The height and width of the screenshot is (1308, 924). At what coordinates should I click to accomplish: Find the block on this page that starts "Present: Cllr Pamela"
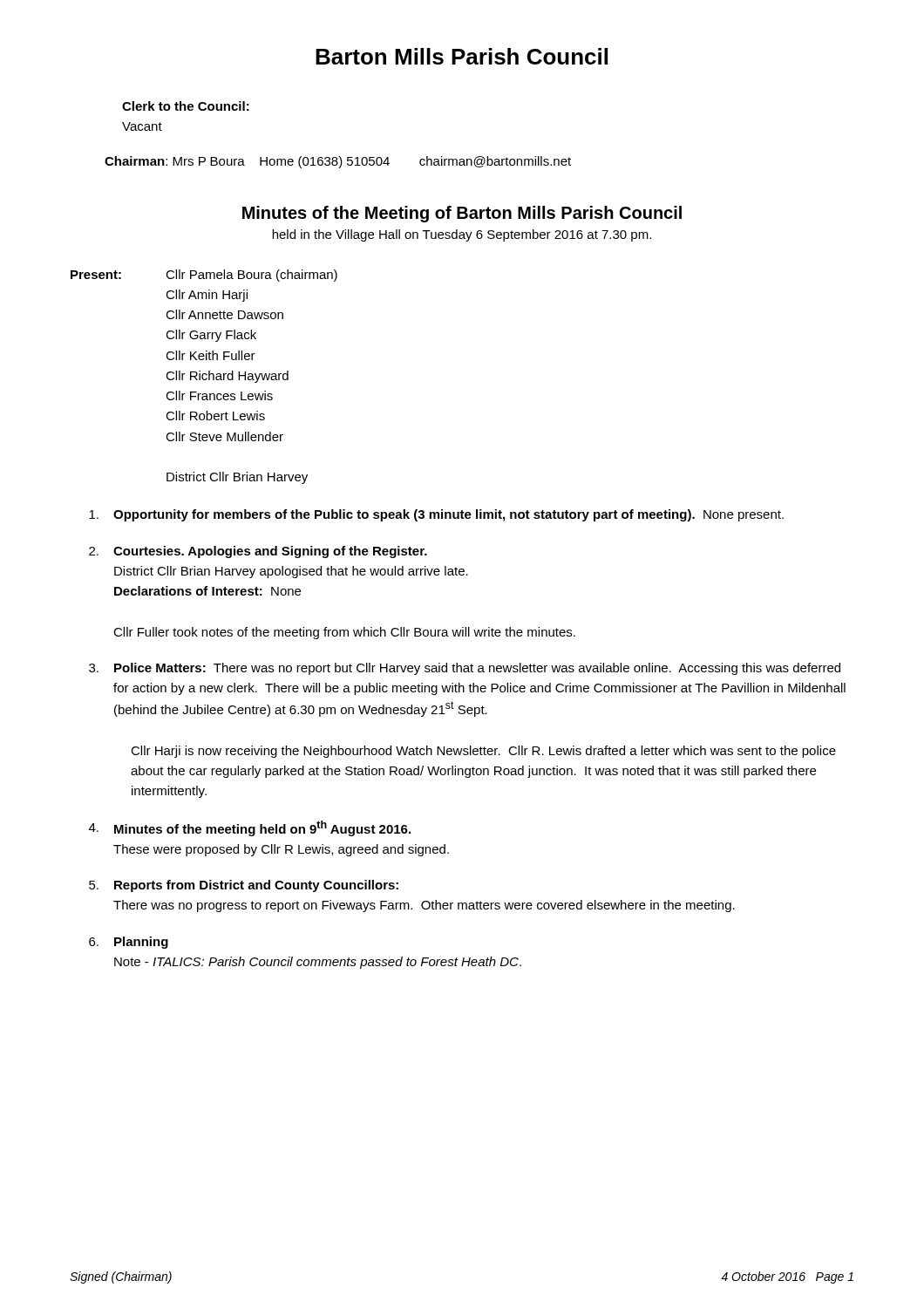point(204,375)
